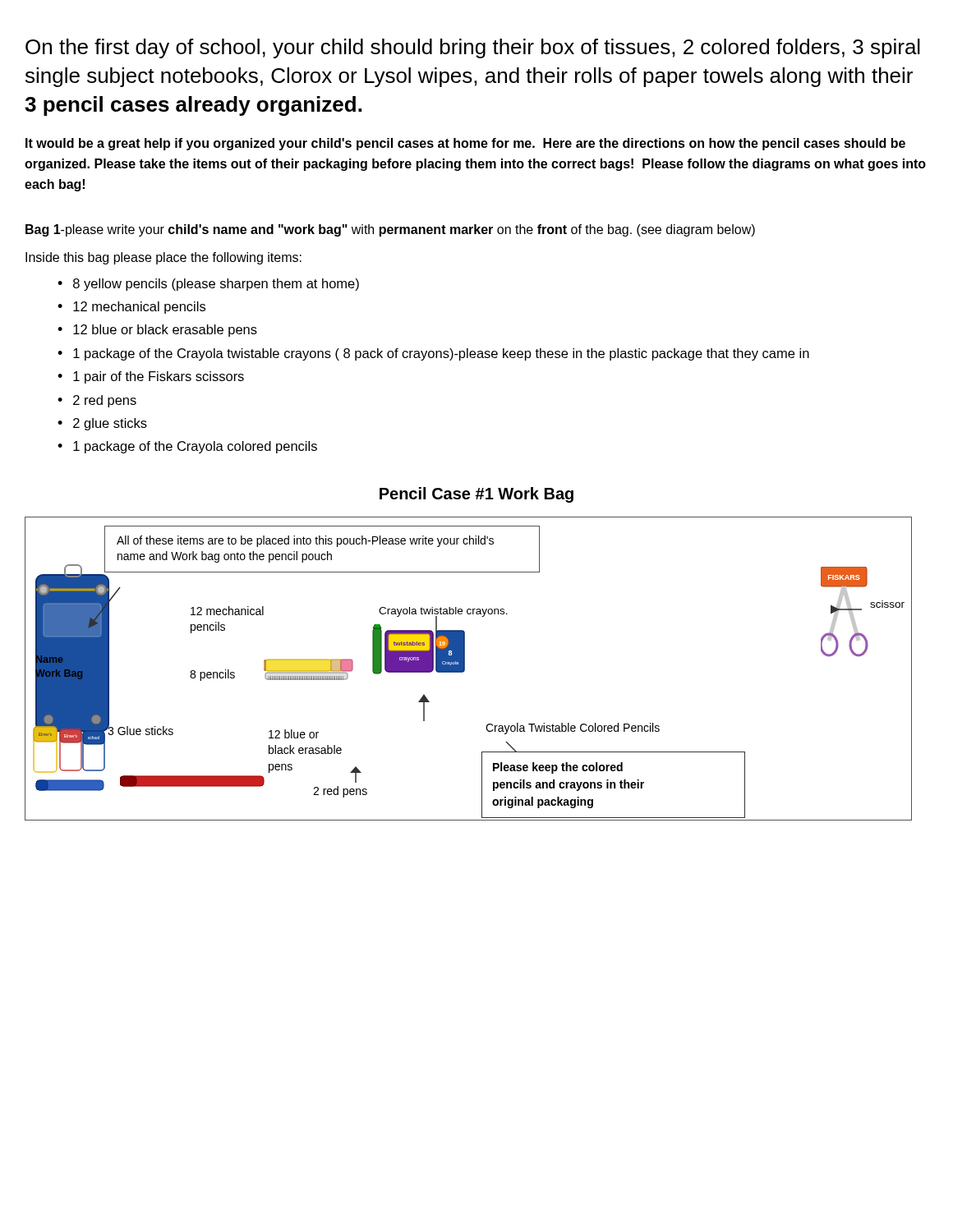
Task: Select the passage starting "12 blue or black"
Action: (165, 330)
